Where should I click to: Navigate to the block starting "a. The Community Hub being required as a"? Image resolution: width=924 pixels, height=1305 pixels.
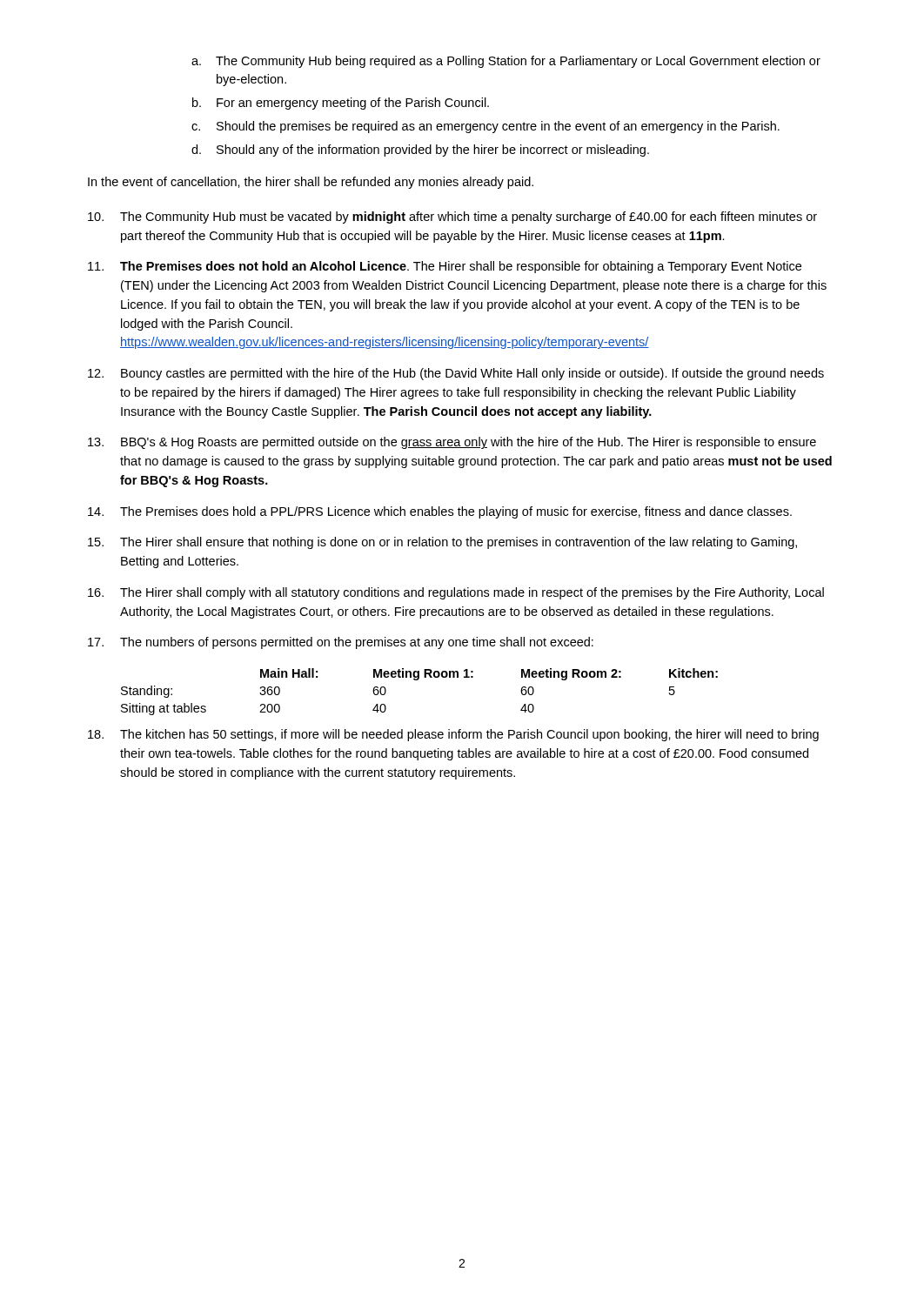coord(514,70)
